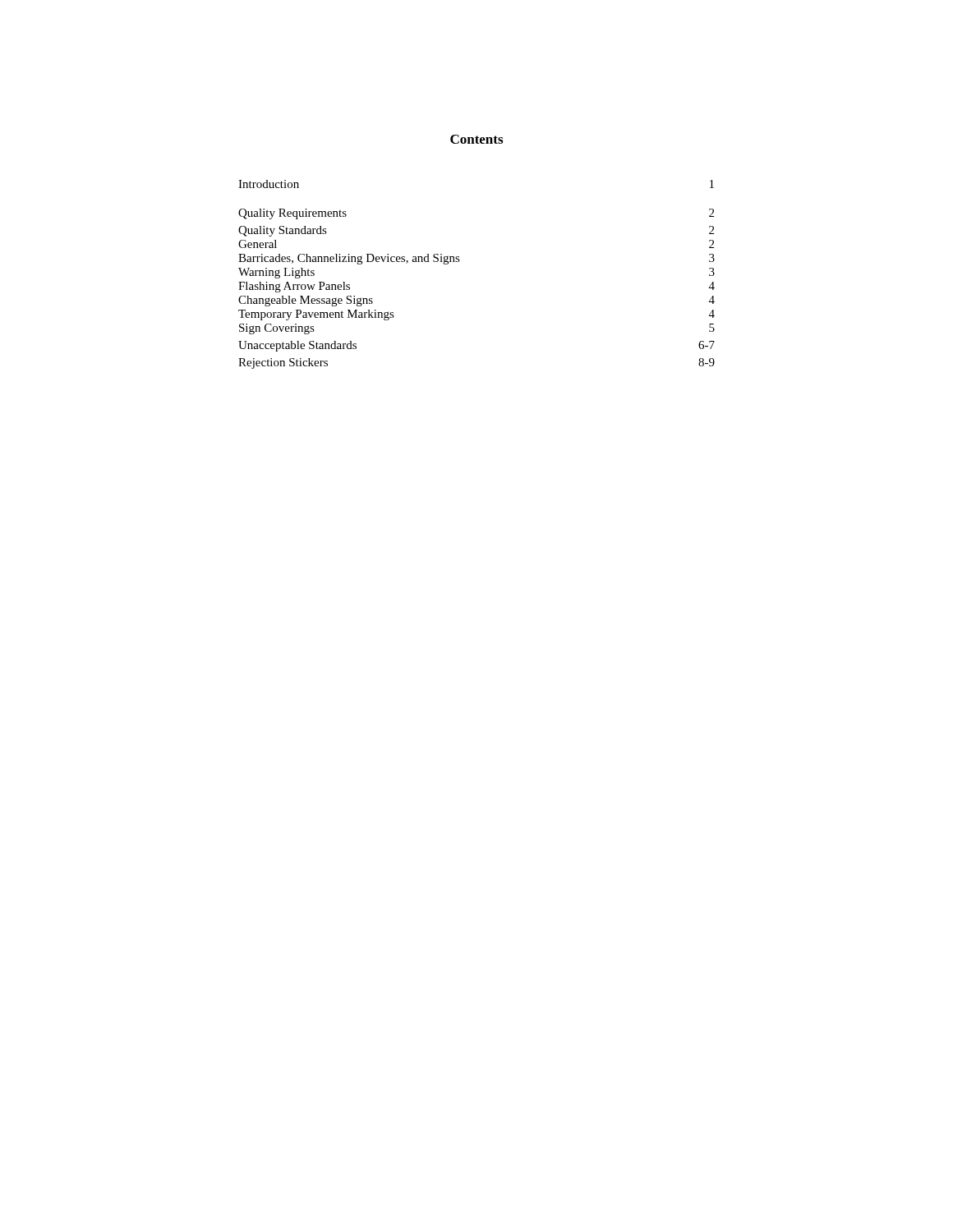
Task: Find the block starting "Changeable Message Signs"
Action: (x=306, y=300)
